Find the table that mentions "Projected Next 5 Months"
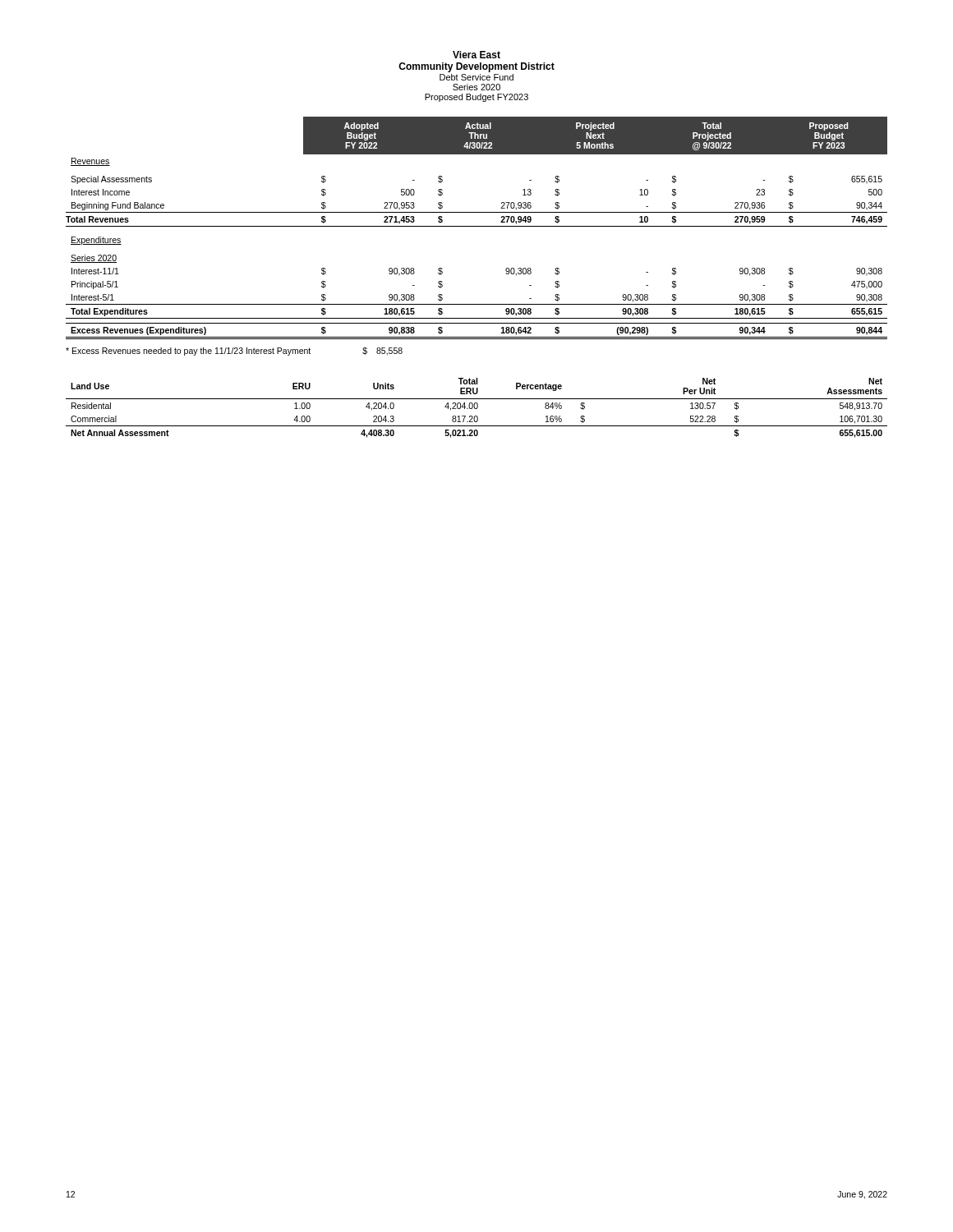Viewport: 953px width, 1232px height. point(476,228)
